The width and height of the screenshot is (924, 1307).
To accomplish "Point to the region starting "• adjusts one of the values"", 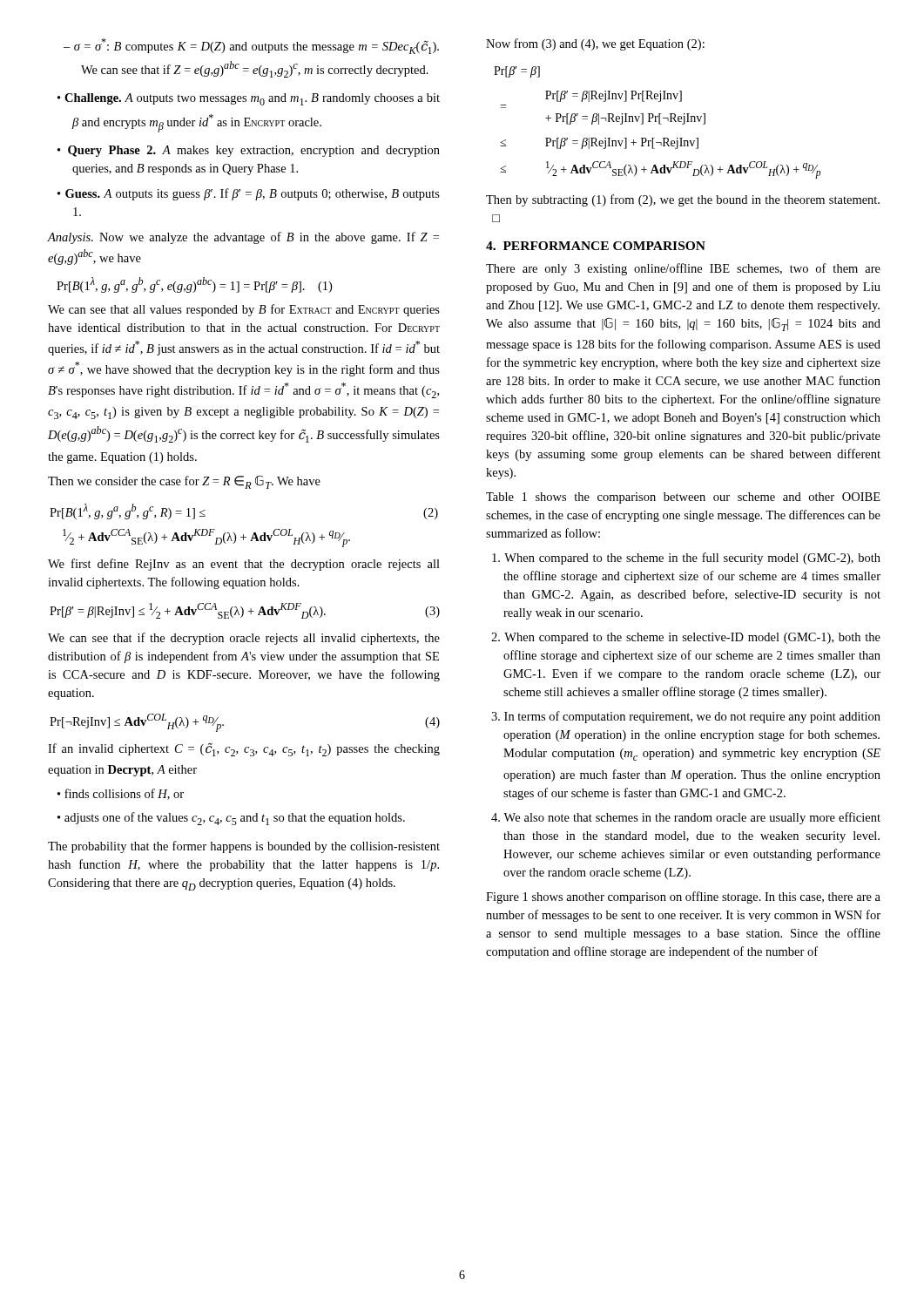I will [239, 819].
